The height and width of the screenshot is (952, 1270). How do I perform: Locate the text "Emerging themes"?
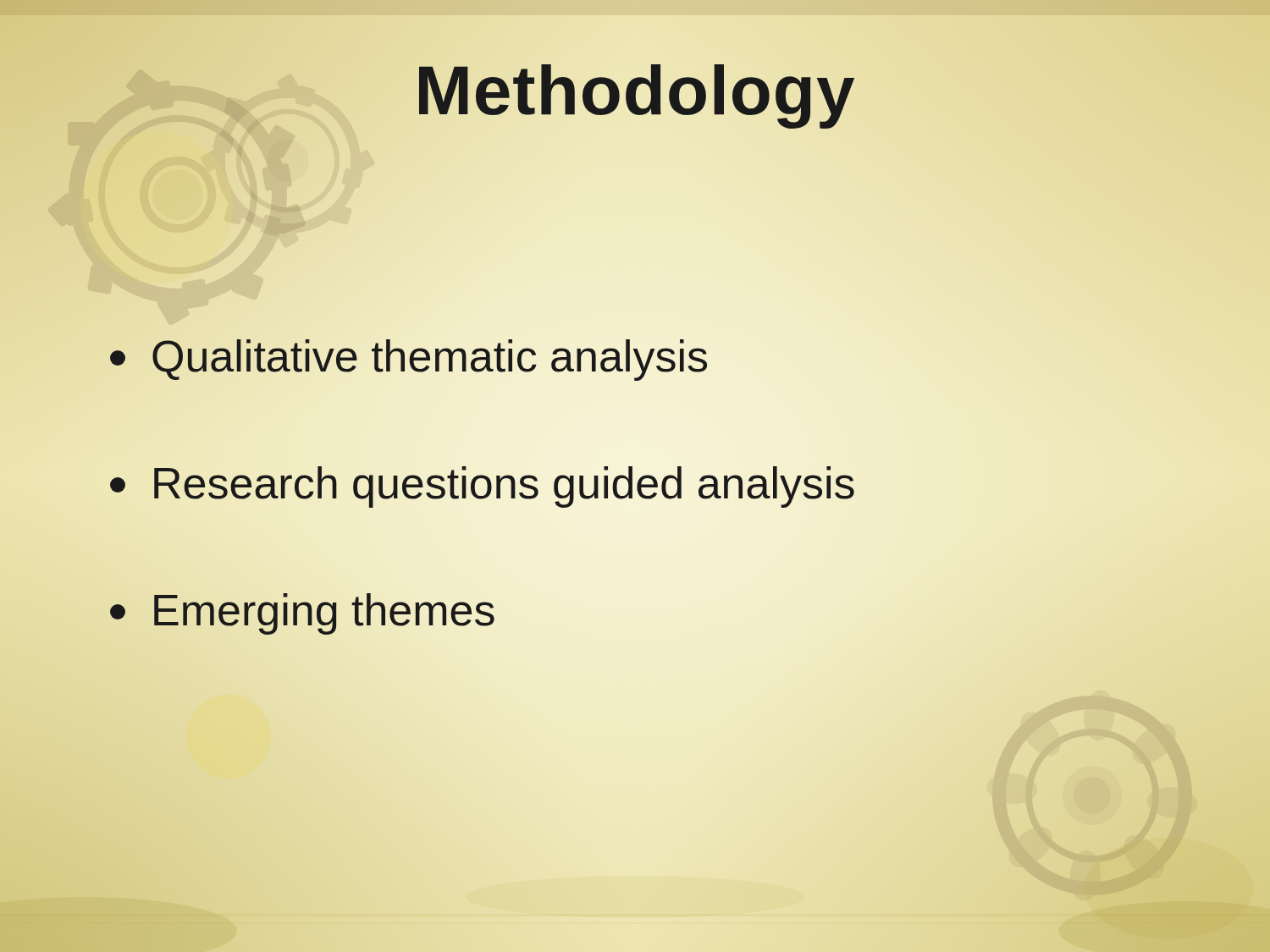pos(303,610)
